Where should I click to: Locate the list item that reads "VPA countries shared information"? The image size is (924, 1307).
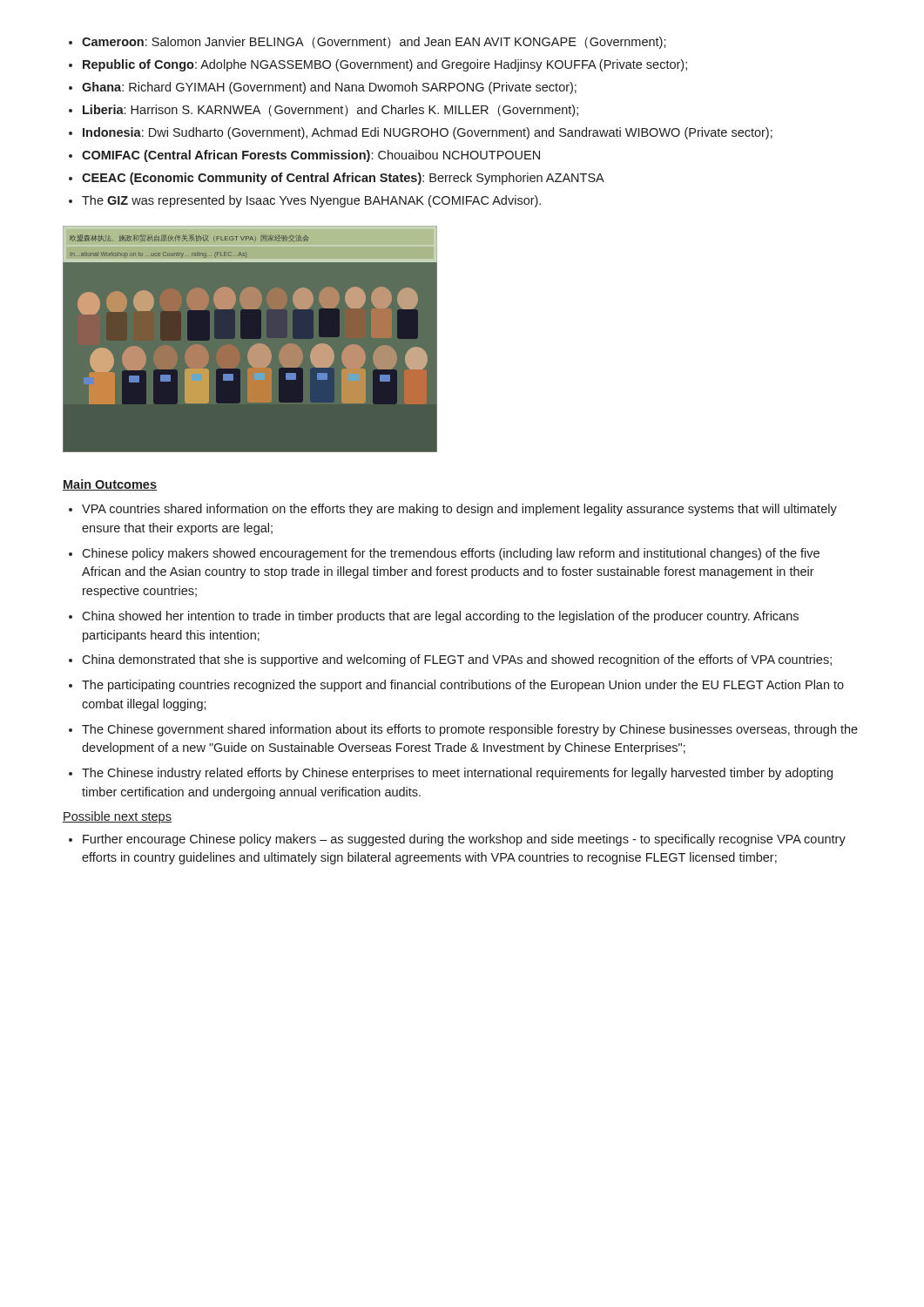coord(462,651)
